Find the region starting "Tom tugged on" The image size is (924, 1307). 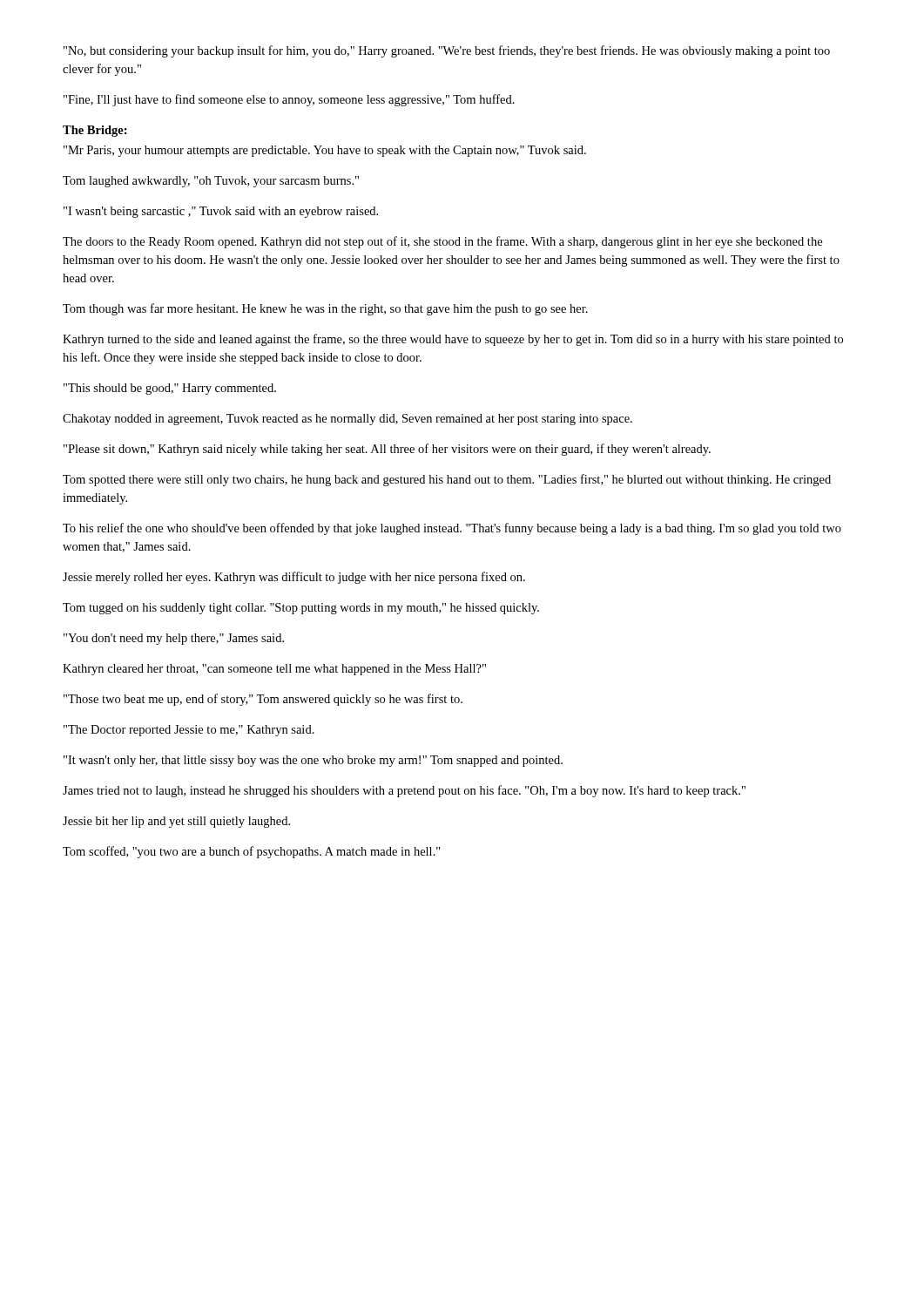pos(301,608)
